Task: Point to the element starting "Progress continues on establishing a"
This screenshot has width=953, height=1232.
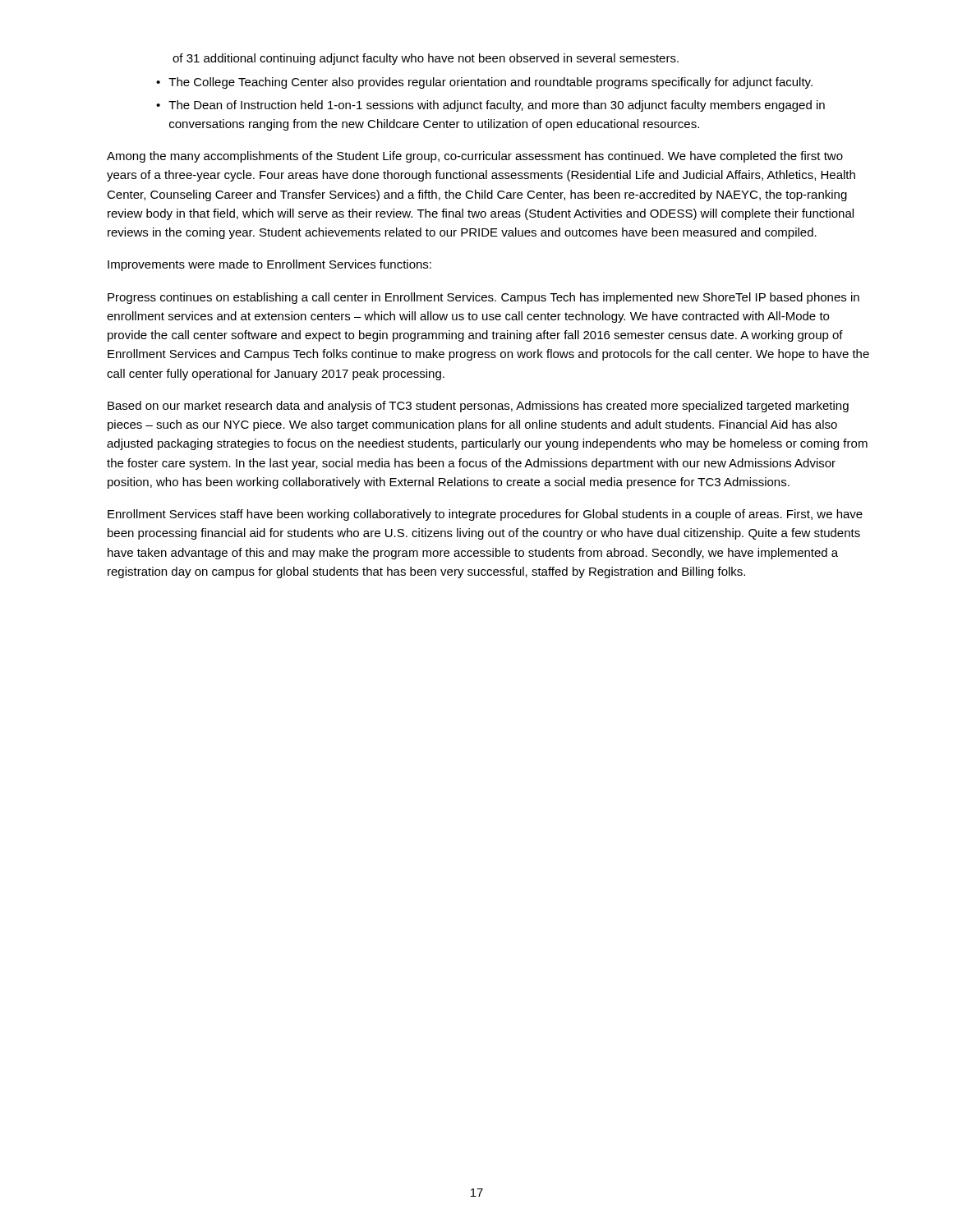Action: 488,335
